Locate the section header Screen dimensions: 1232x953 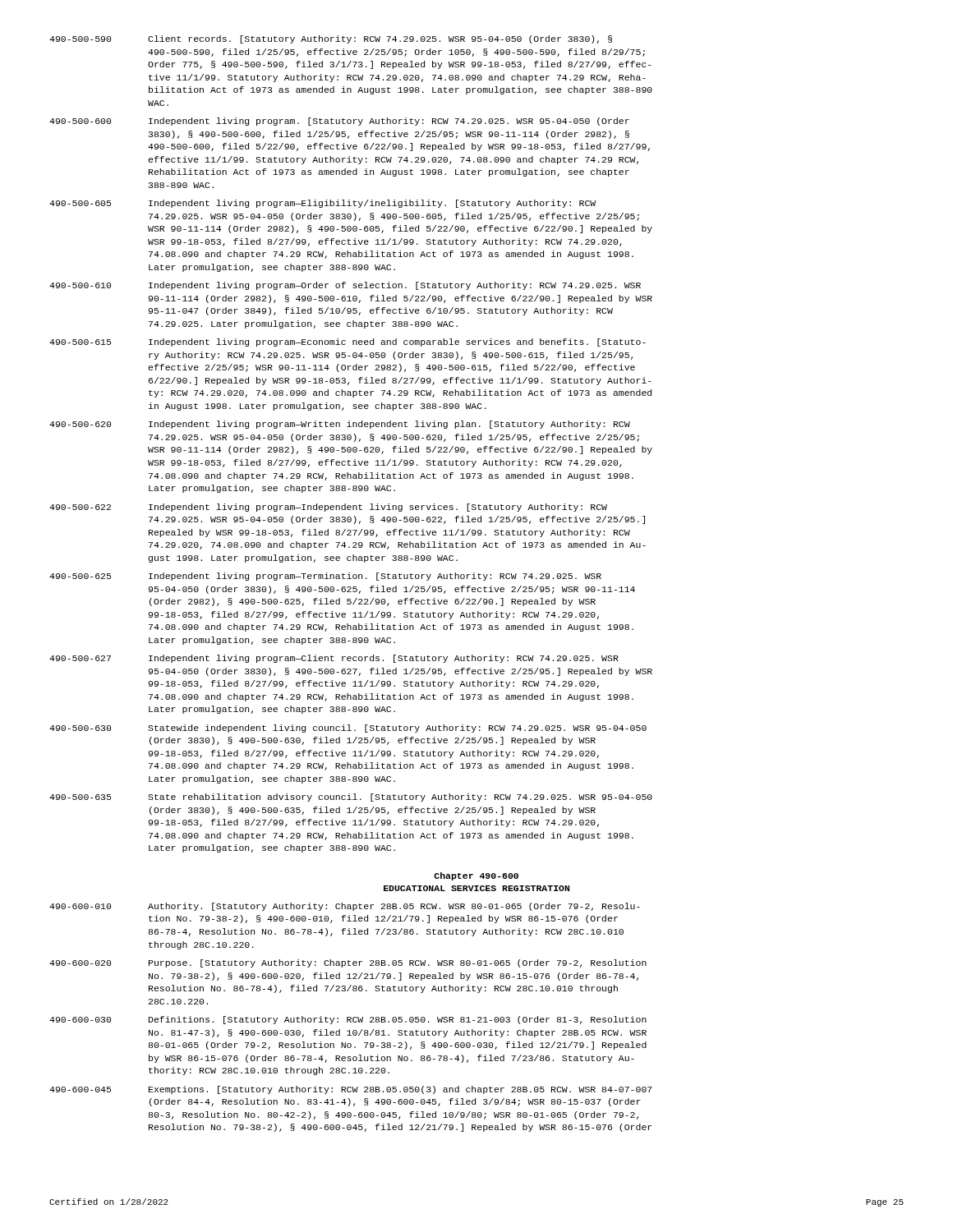pos(476,882)
